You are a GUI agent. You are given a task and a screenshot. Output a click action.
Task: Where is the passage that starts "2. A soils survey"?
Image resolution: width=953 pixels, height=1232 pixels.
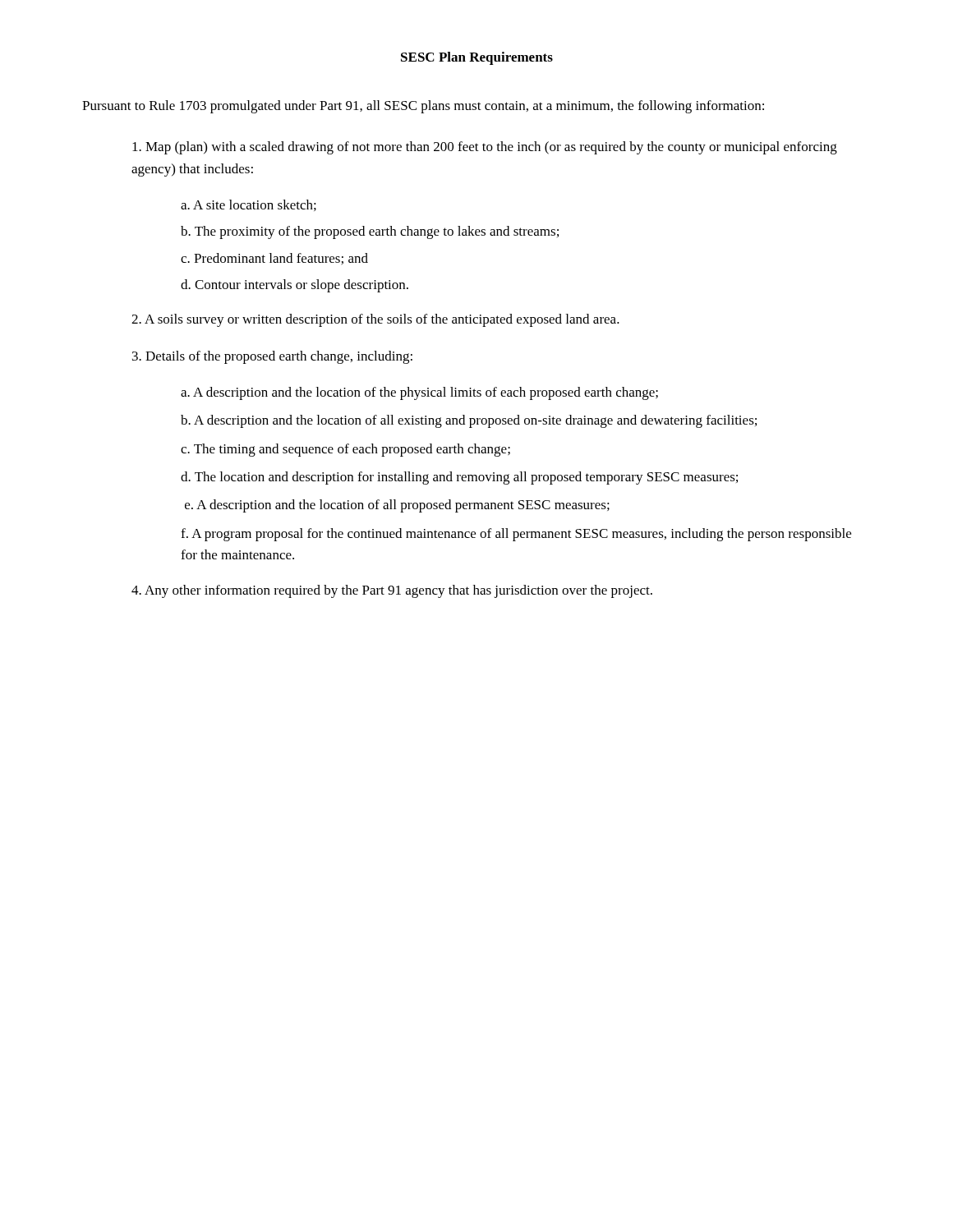coord(376,319)
